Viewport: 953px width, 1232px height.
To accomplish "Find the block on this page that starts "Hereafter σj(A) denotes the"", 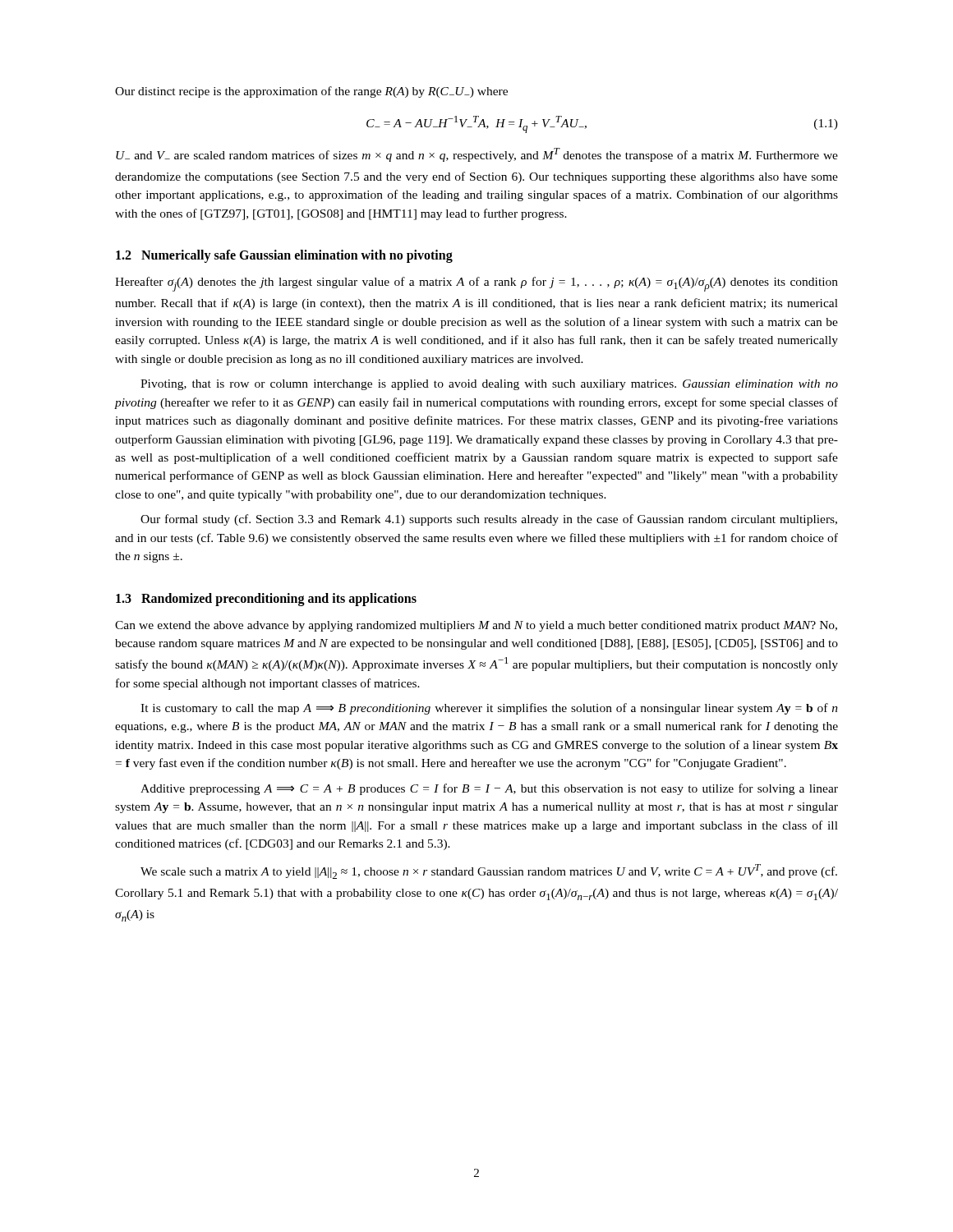I will coord(476,320).
